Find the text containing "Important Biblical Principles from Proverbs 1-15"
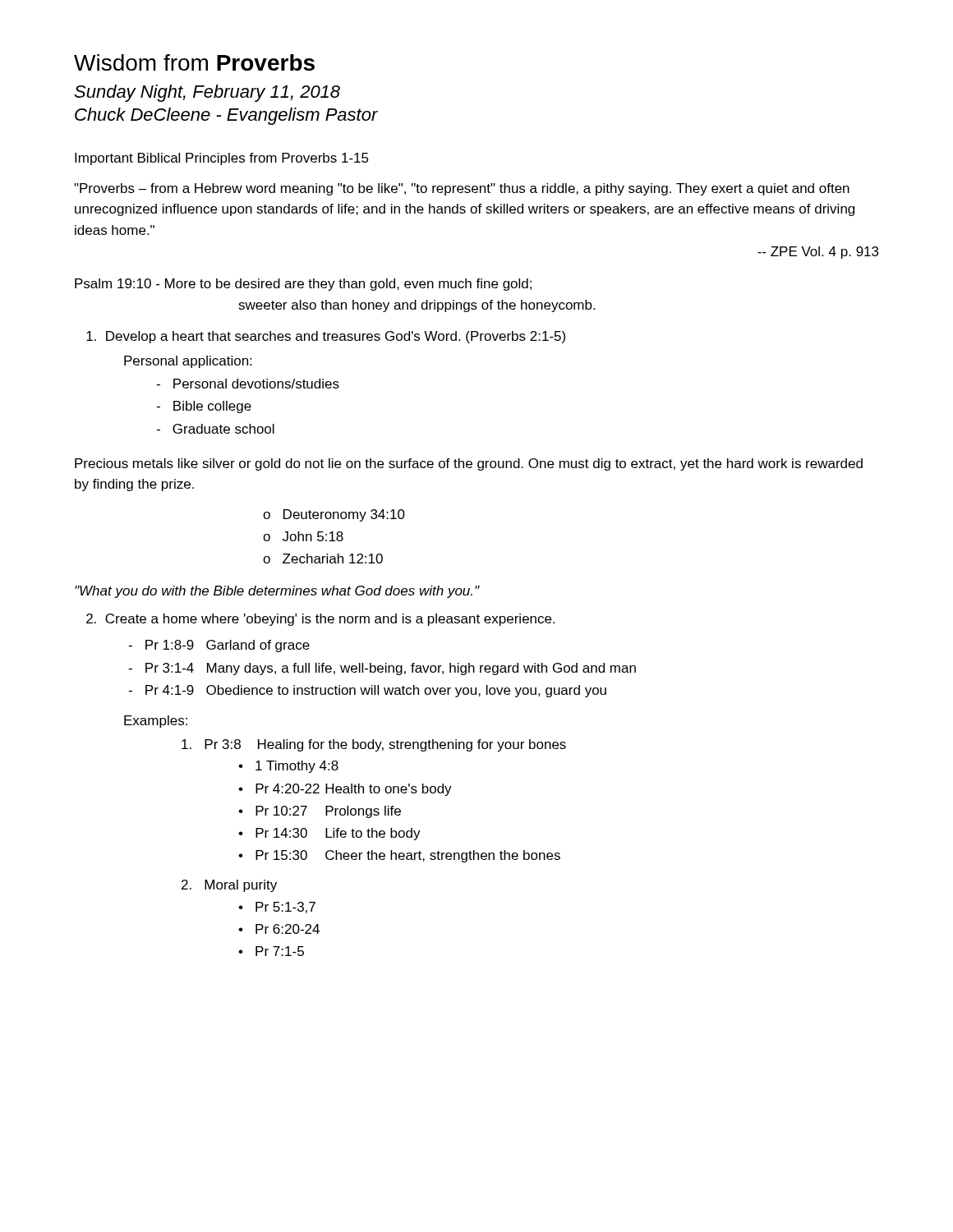Screen dimensions: 1232x953 point(221,158)
